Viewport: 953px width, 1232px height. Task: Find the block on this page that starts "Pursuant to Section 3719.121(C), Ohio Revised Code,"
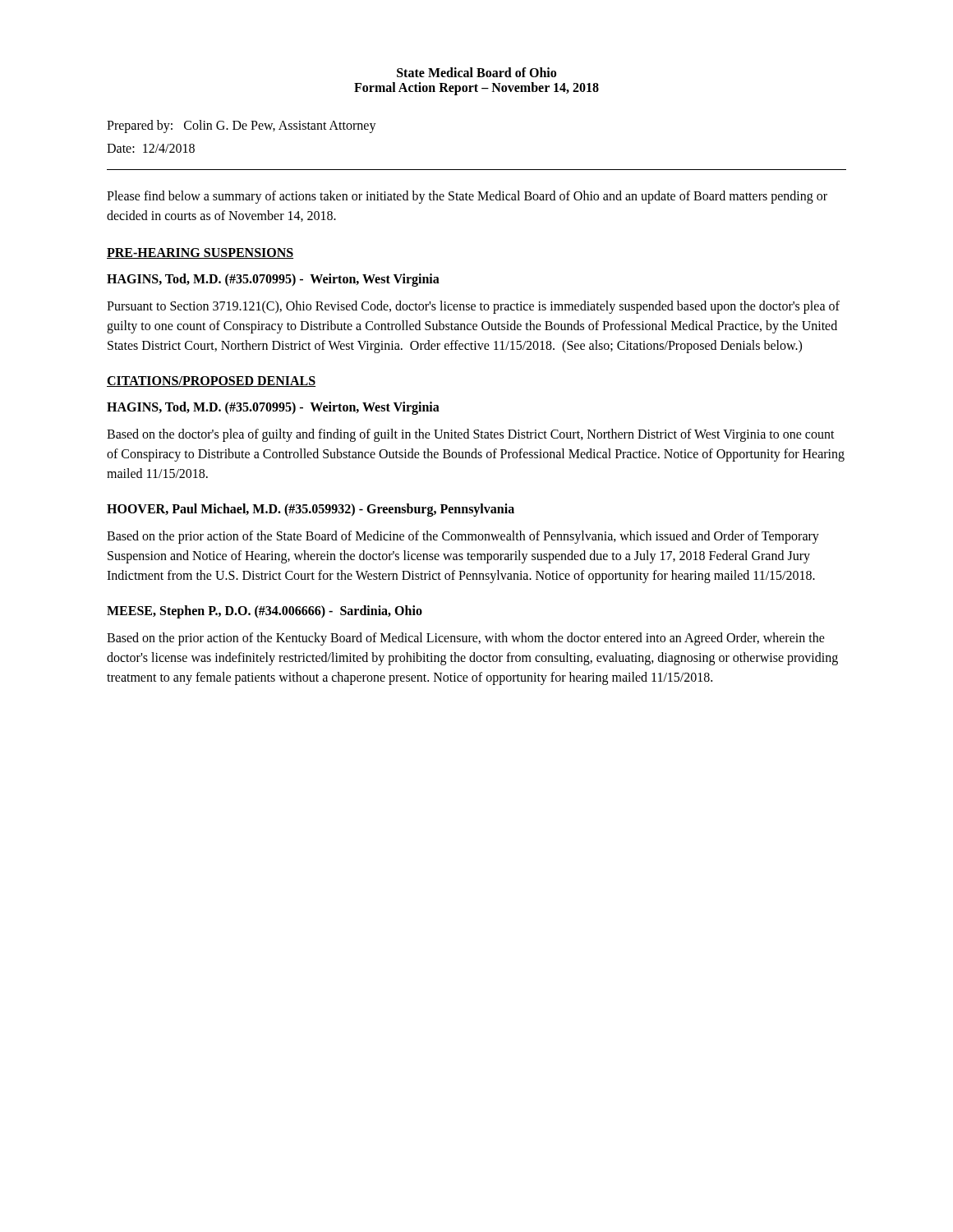pos(473,326)
